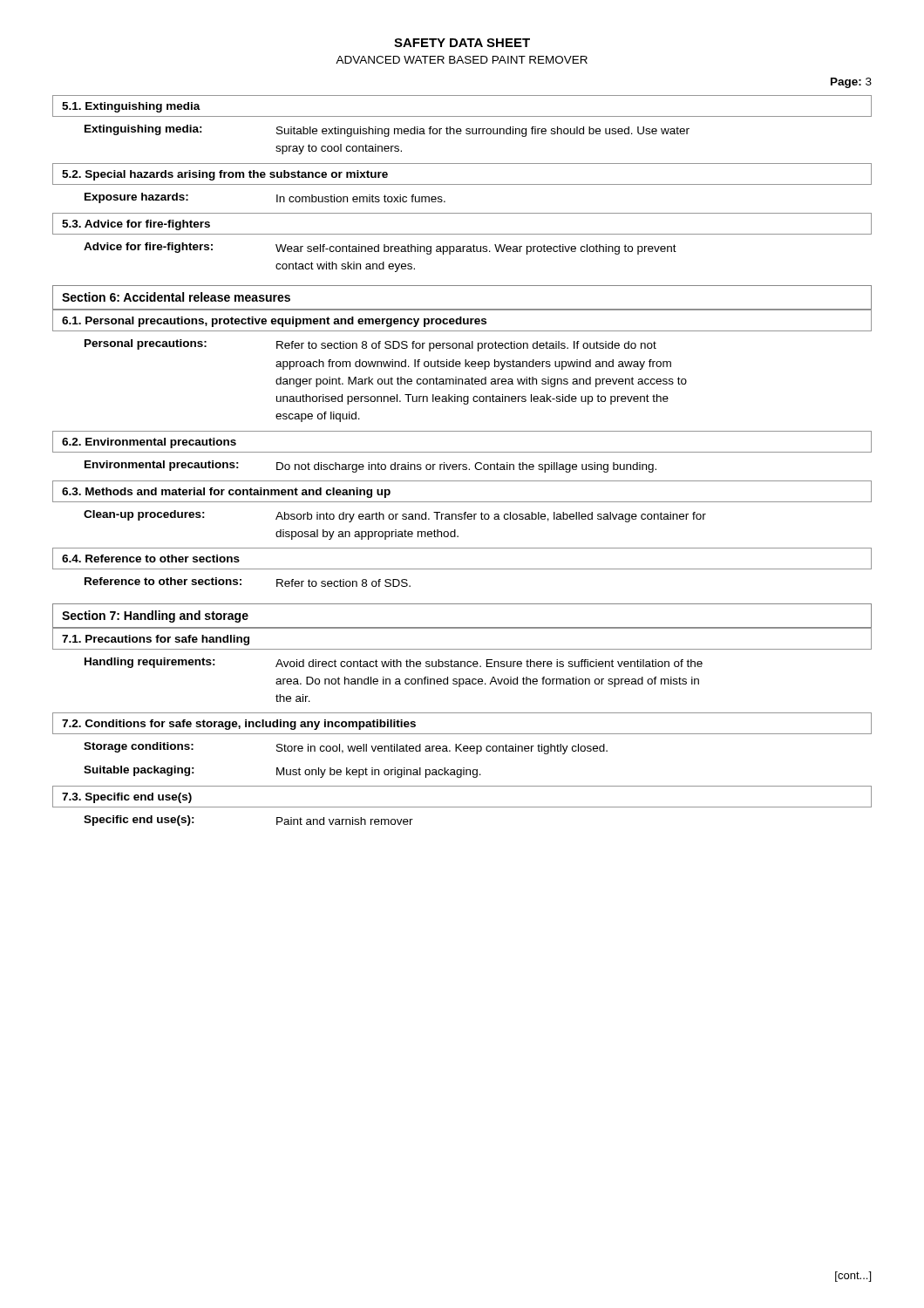Navigate to the text block starting "ADVANCED WATER BASED PAINT REMOVER"
Screen dimensions: 1308x924
462,60
